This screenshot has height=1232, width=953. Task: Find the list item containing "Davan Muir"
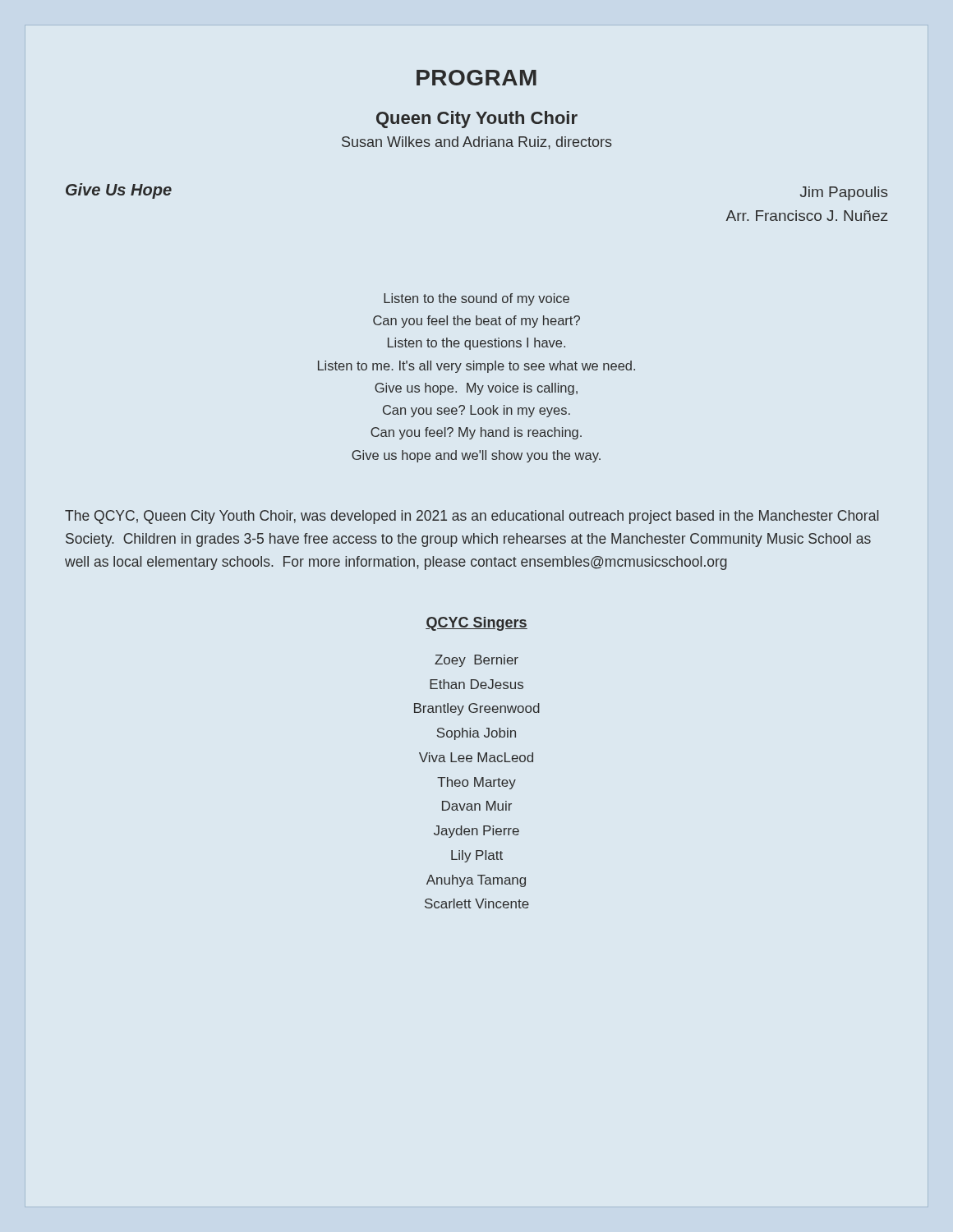coord(476,806)
